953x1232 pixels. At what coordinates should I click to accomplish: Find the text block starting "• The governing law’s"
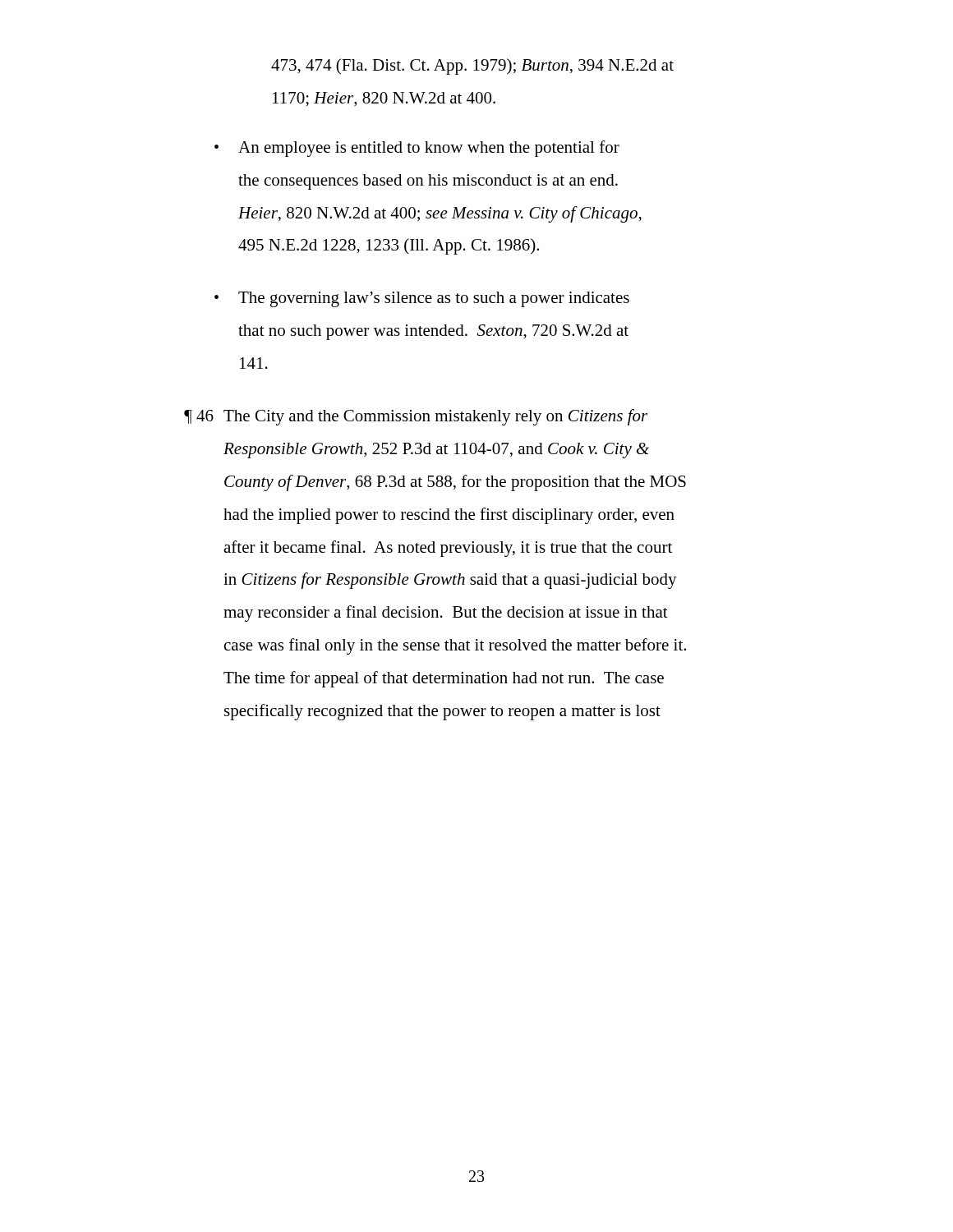coord(422,331)
